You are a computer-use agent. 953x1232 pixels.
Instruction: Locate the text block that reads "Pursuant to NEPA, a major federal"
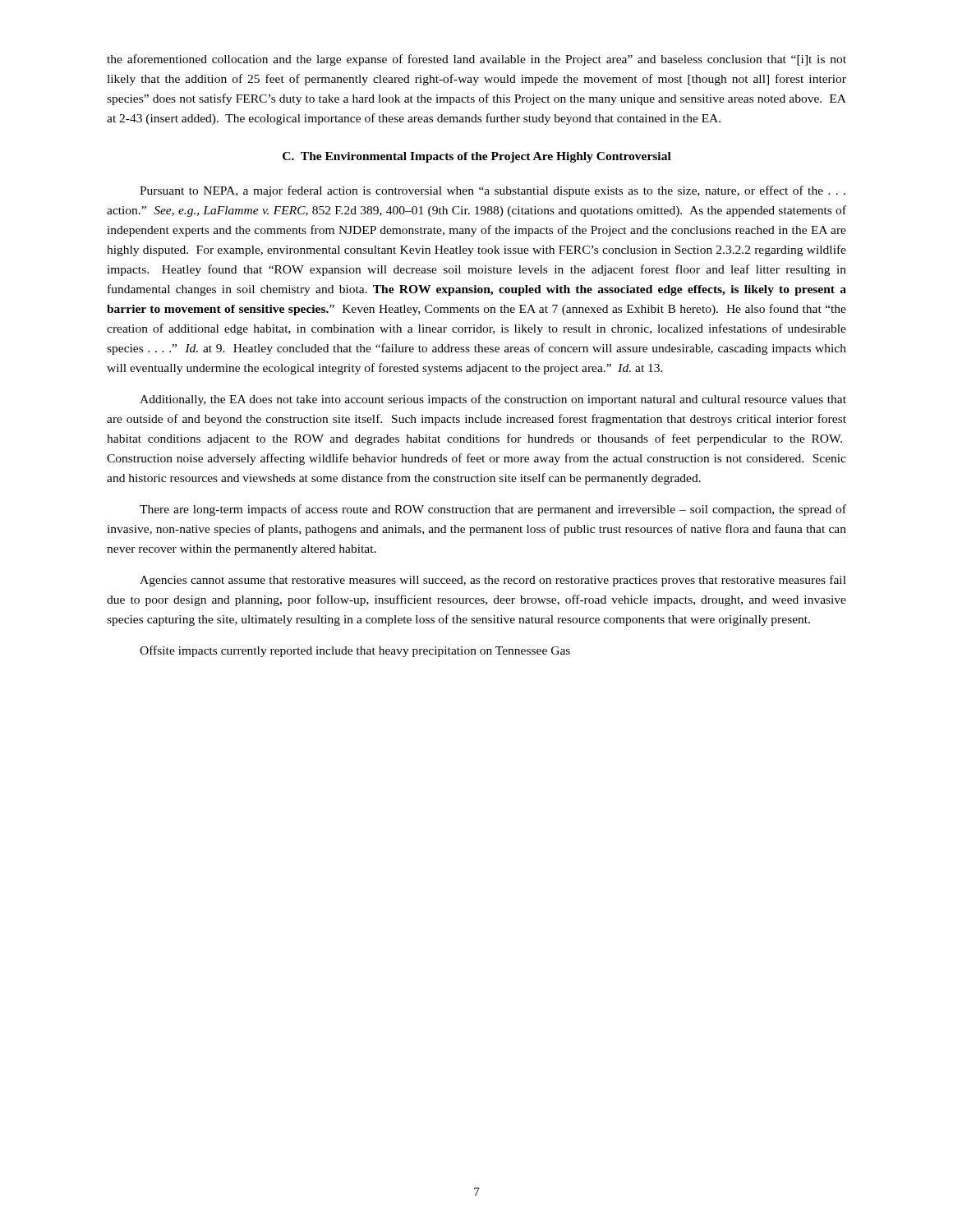476,279
